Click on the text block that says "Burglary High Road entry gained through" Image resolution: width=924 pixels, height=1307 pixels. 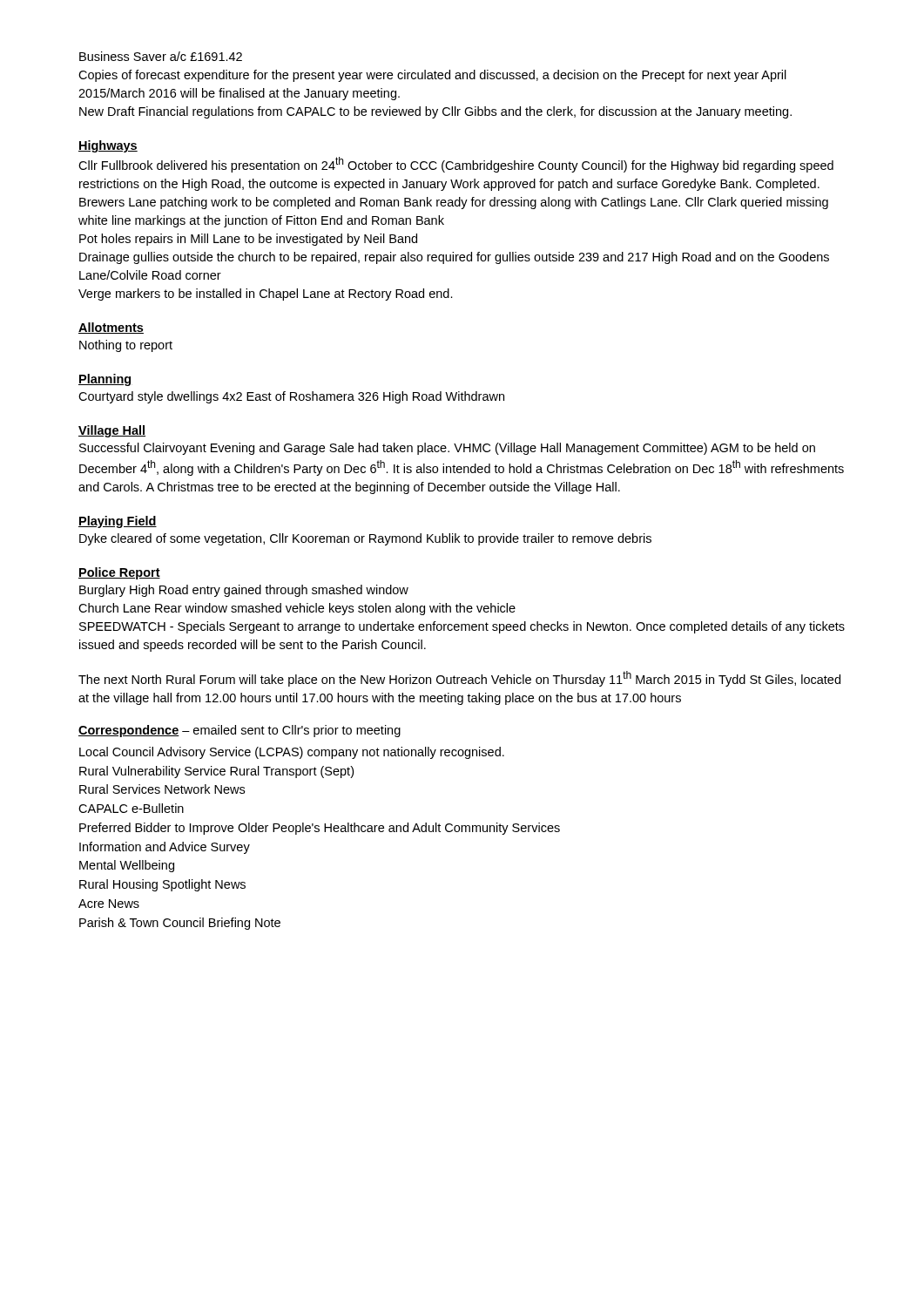coord(462,617)
